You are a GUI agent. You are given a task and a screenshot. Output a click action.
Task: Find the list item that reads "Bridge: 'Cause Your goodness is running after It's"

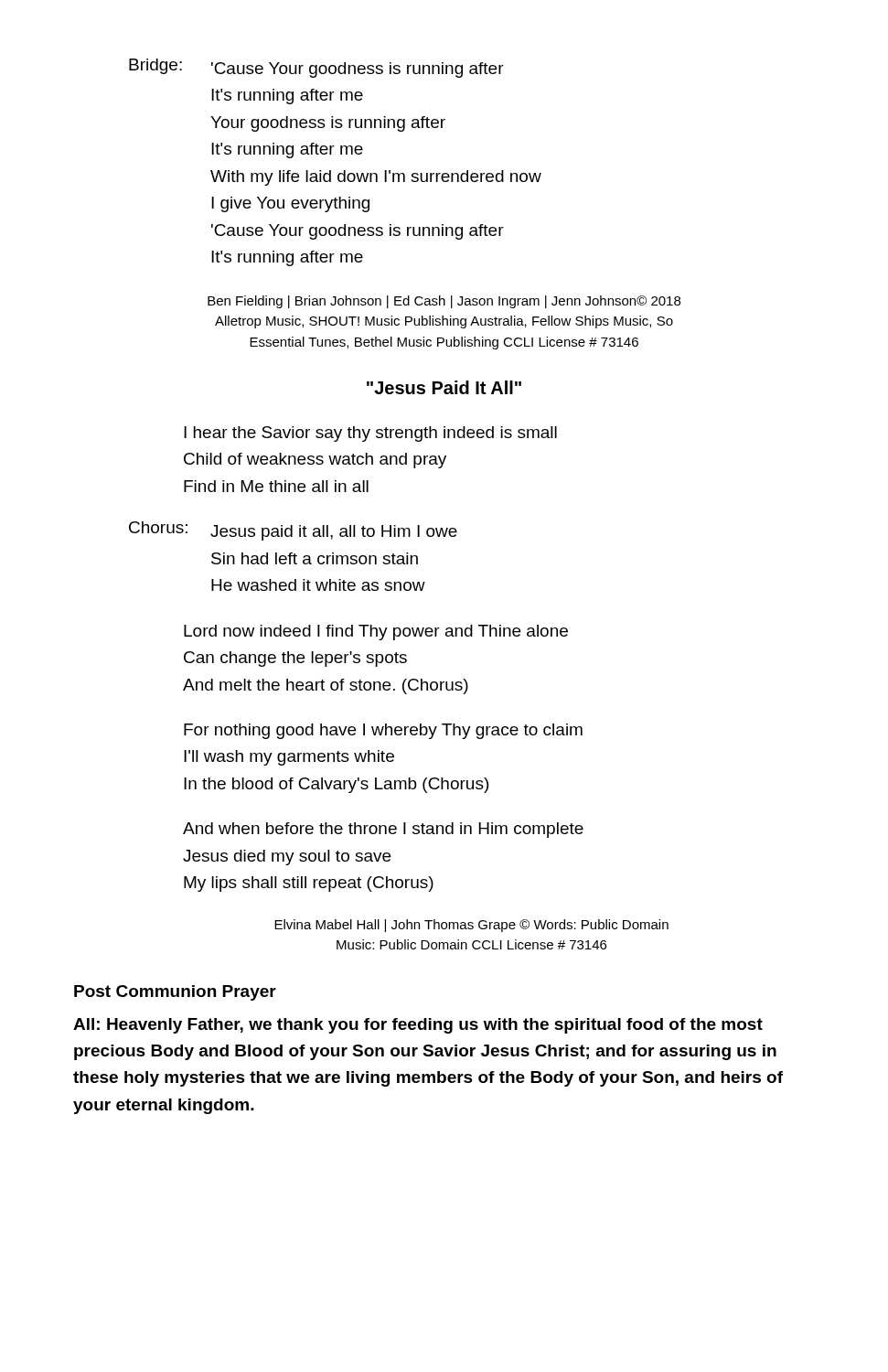tap(335, 163)
